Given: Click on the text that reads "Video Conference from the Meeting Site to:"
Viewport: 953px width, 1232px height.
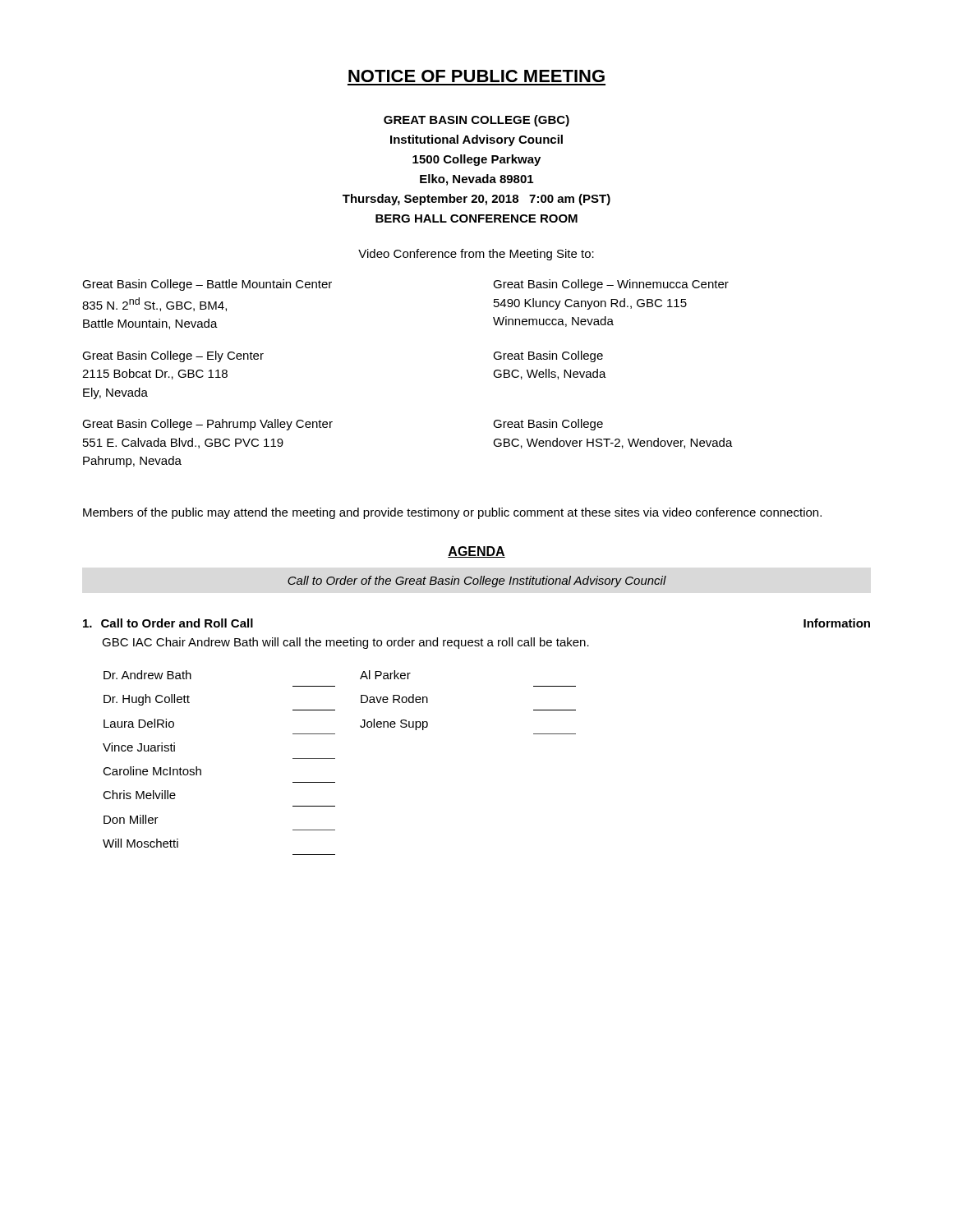Looking at the screenshot, I should pos(476,253).
